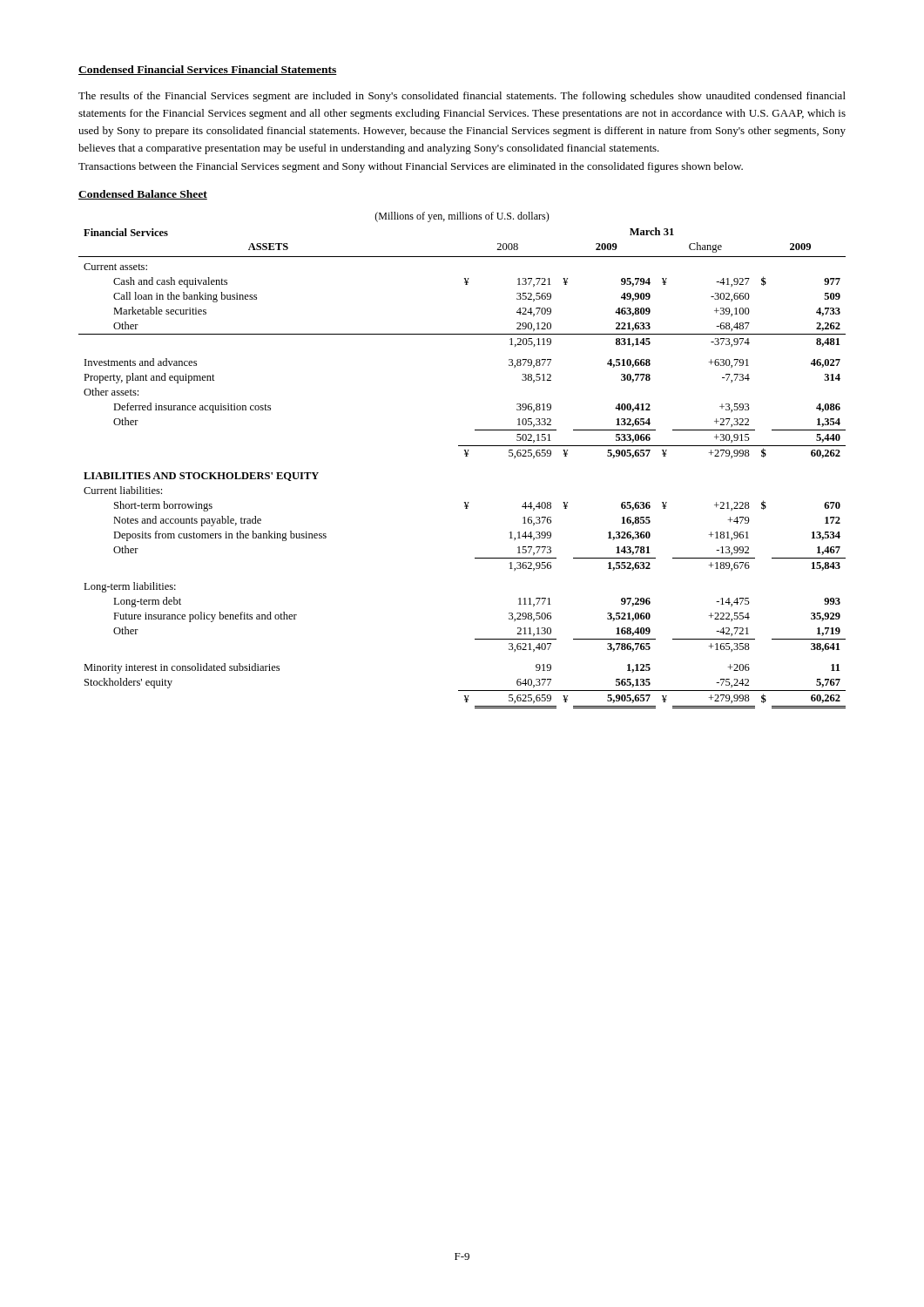Locate the text block starting "Condensed Balance Sheet"
Screen dimensions: 1307x924
(143, 194)
